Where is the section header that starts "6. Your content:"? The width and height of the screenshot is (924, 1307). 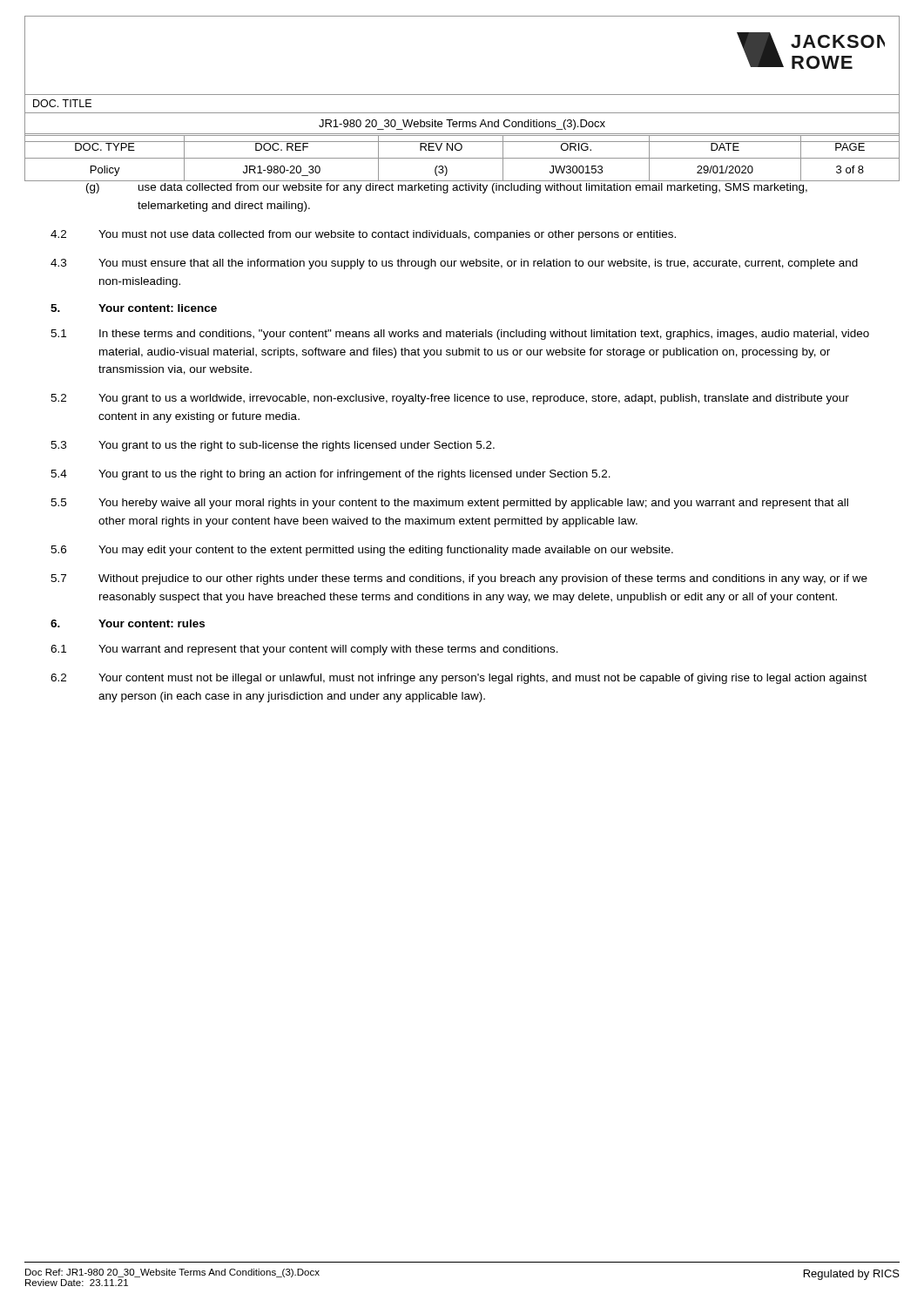point(128,623)
